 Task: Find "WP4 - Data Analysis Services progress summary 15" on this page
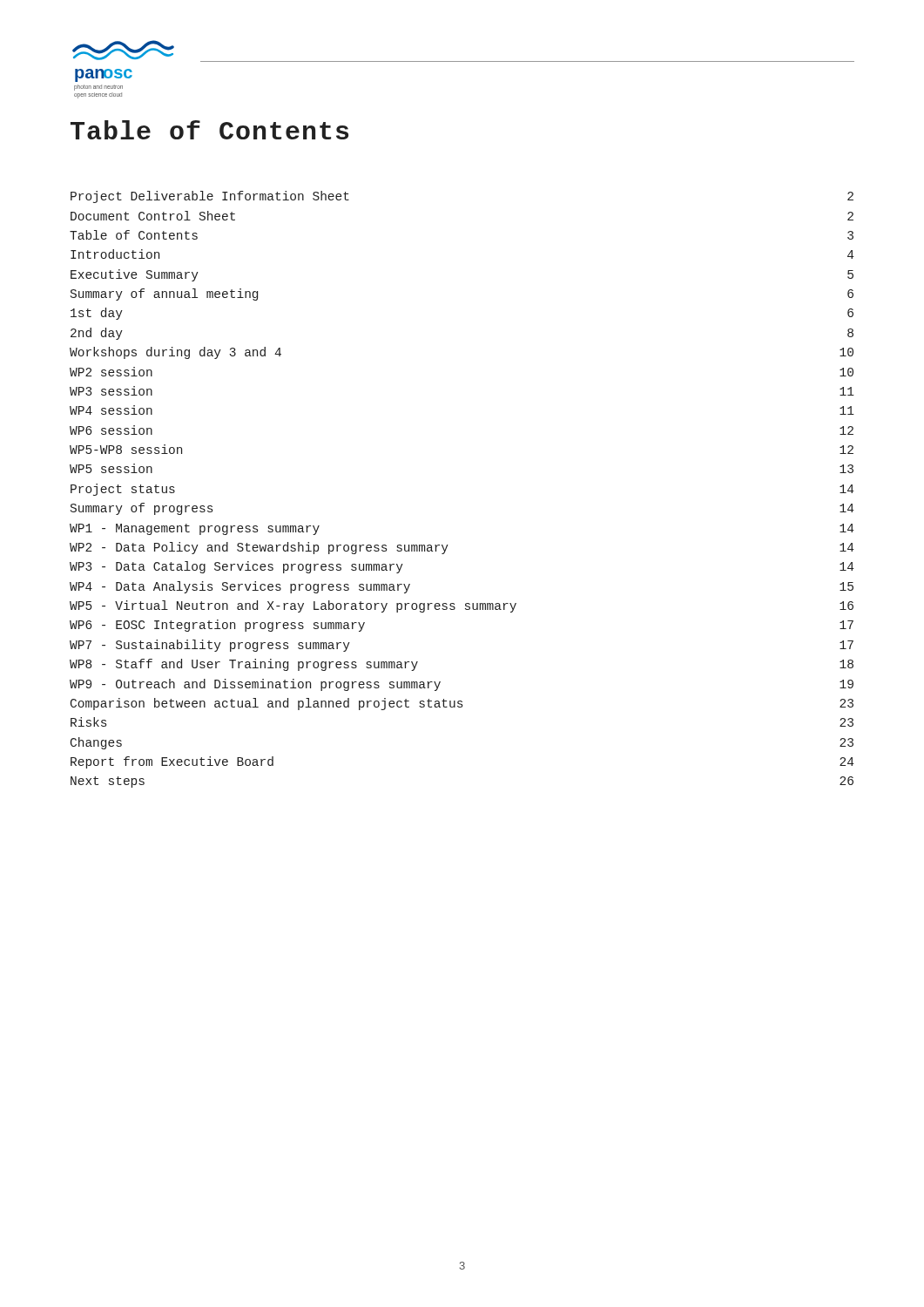tap(240, 586)
